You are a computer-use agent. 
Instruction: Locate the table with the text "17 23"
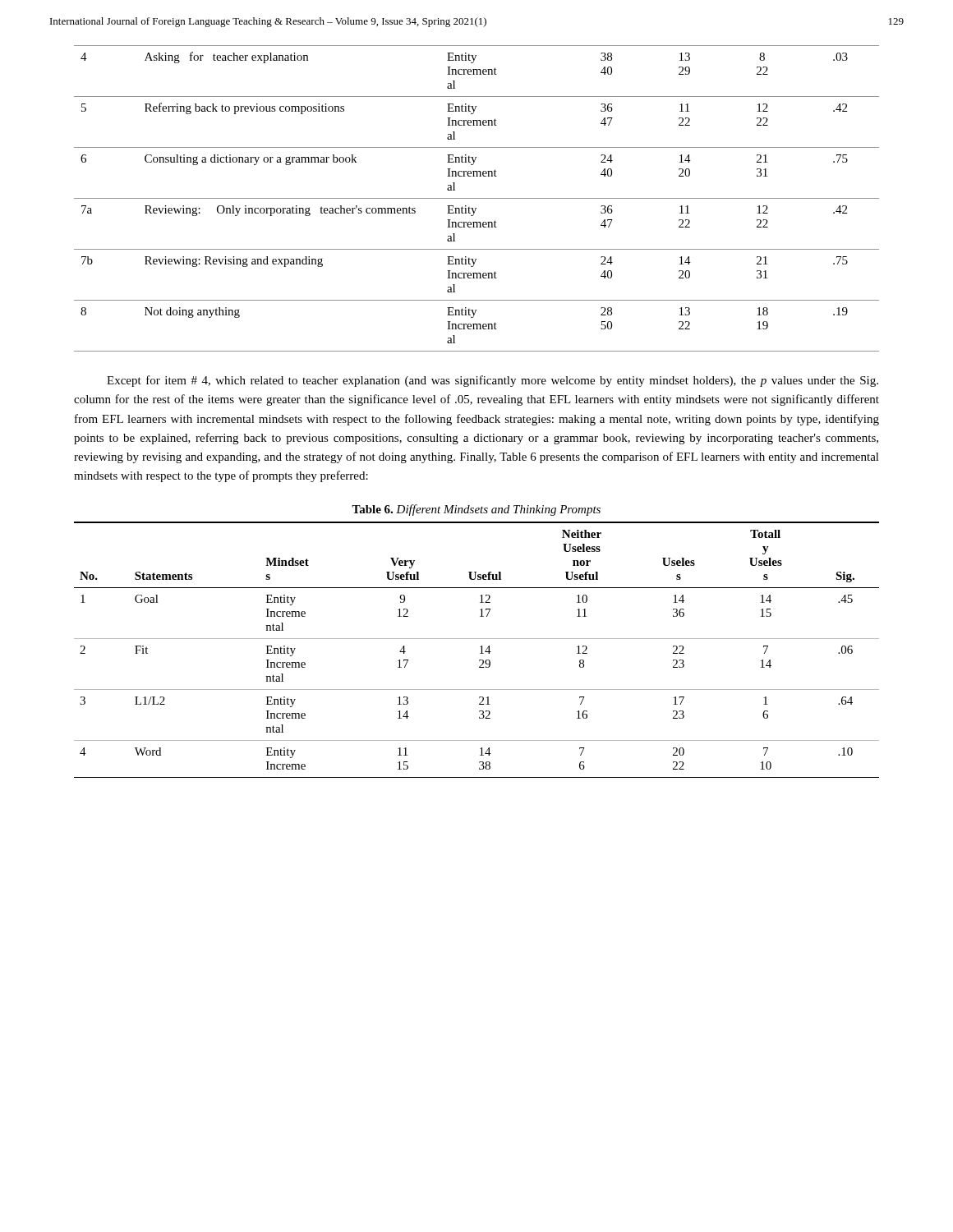point(476,649)
